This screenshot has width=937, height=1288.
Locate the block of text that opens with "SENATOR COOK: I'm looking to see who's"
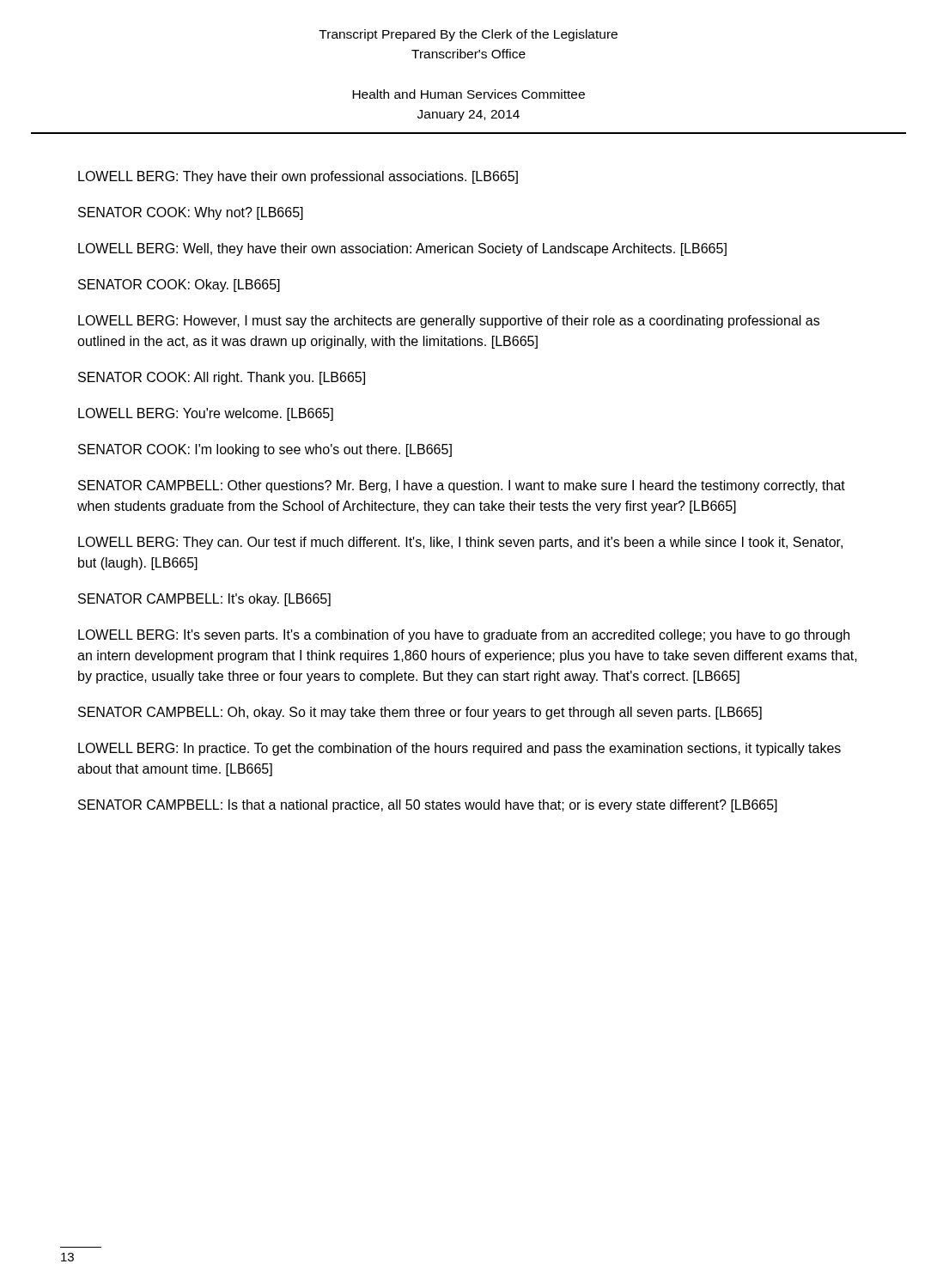pos(265,450)
